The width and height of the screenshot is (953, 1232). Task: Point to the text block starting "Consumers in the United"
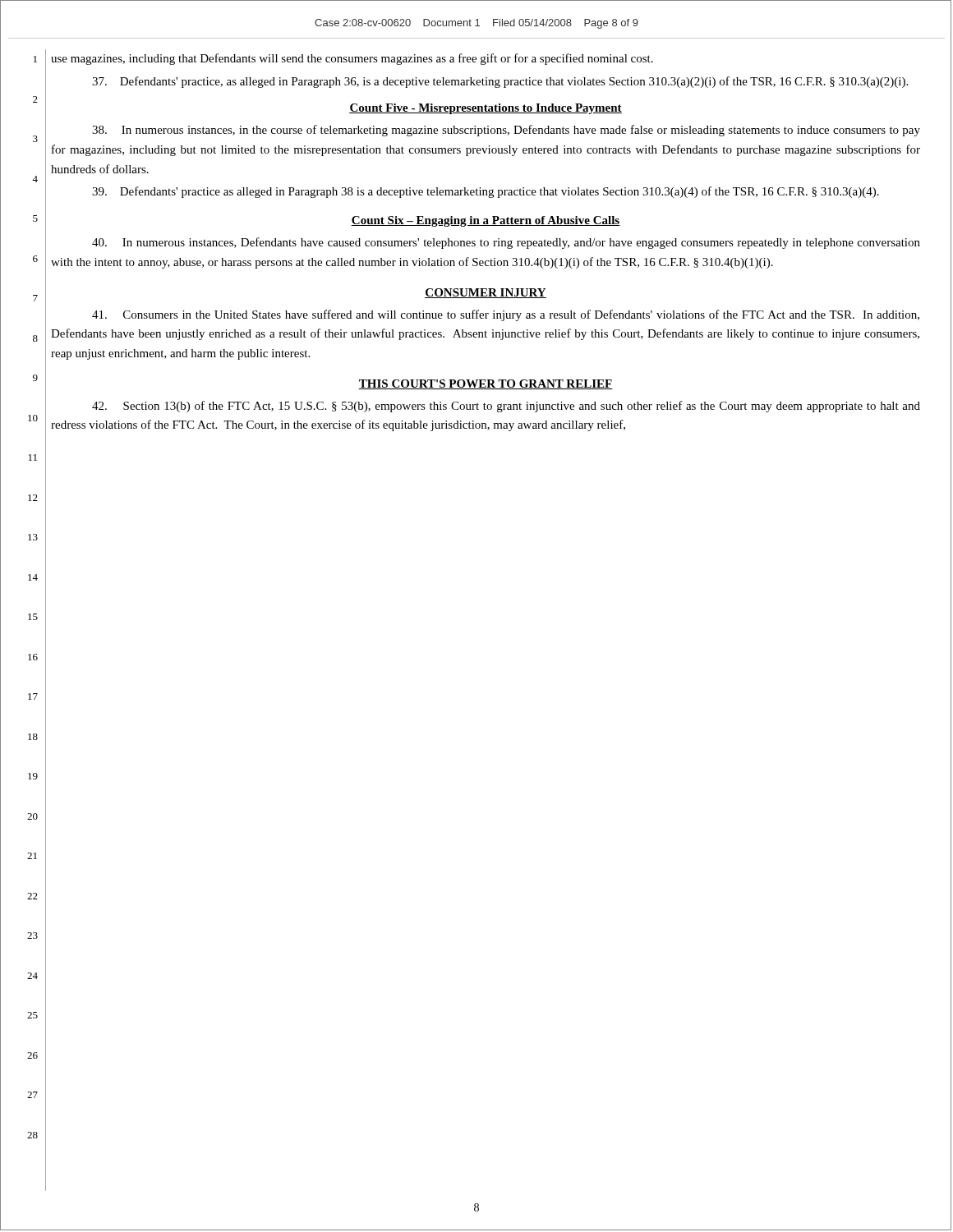pos(486,334)
